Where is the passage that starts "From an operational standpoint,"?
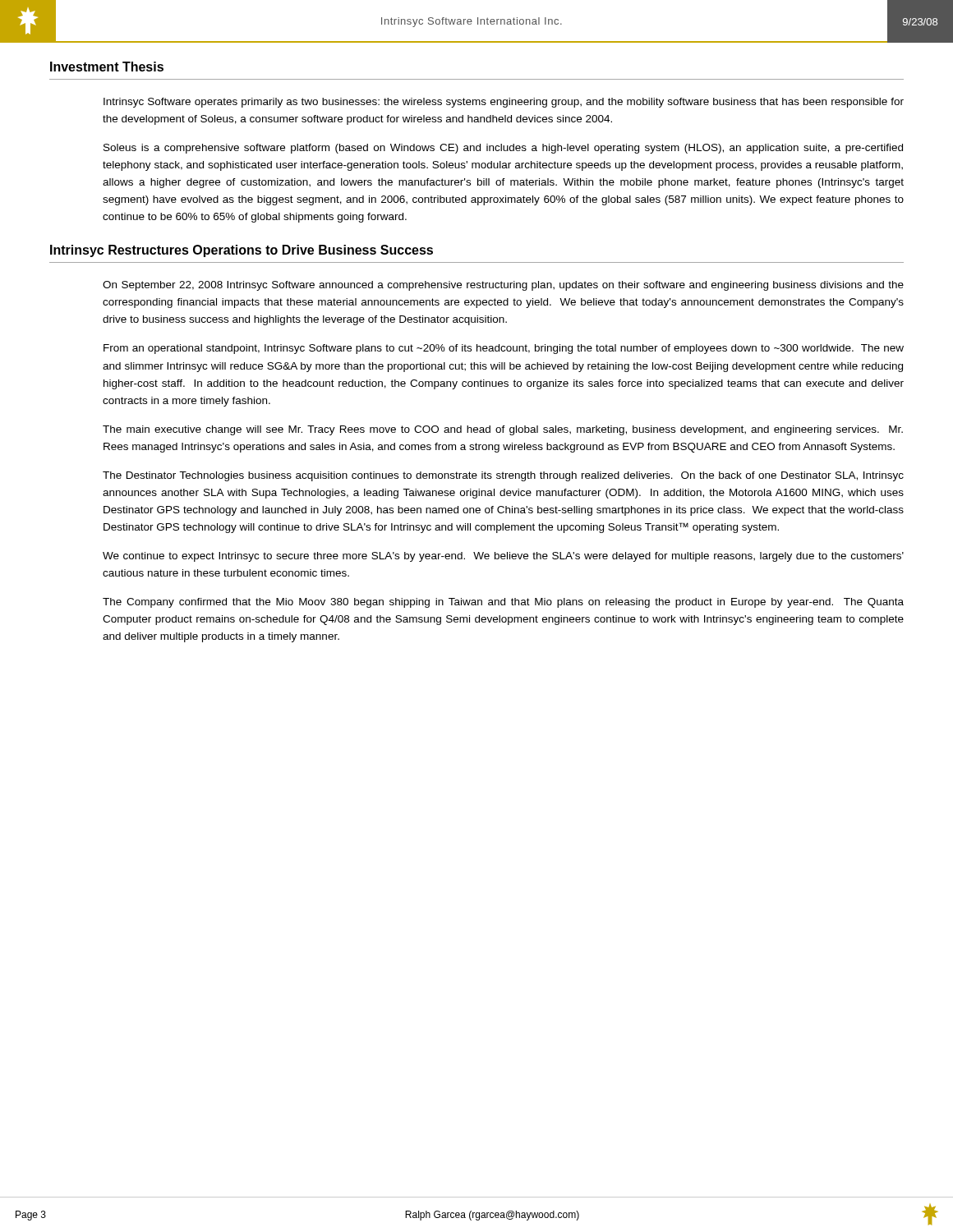Viewport: 953px width, 1232px height. click(503, 374)
